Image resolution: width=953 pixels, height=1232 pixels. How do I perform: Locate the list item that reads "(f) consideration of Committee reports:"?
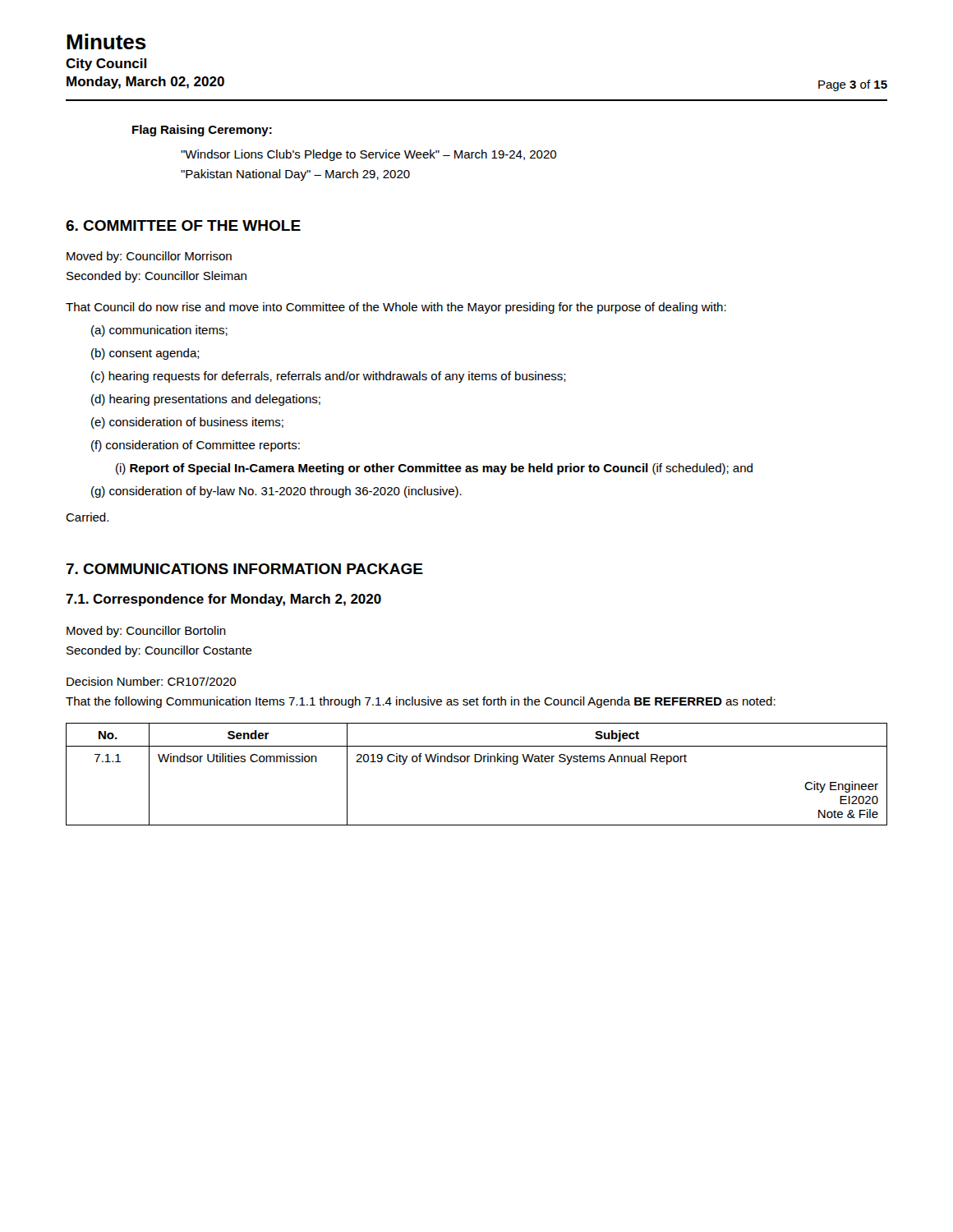pyautogui.click(x=196, y=445)
